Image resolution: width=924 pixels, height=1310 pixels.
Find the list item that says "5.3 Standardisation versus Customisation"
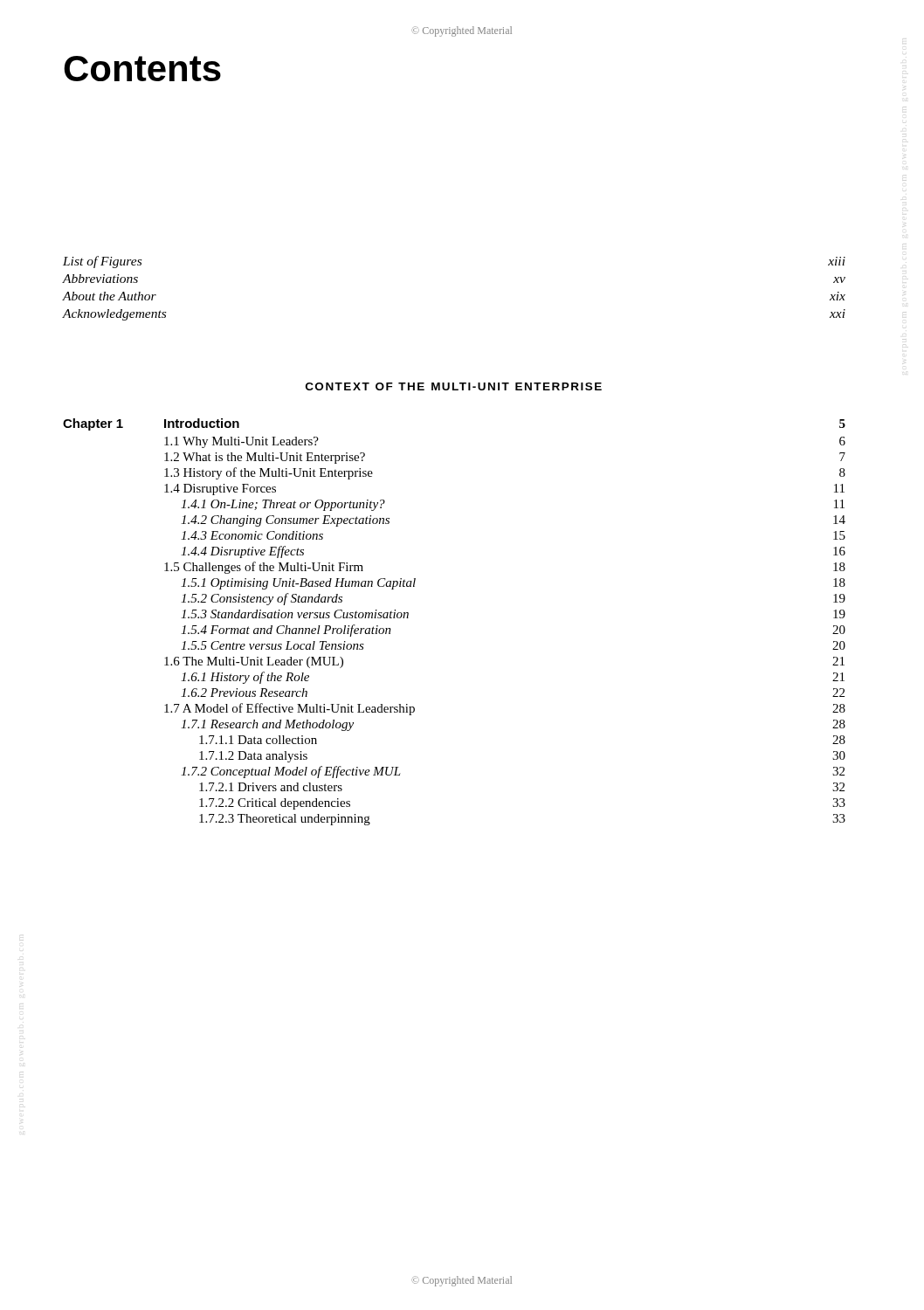pyautogui.click(x=290, y=614)
